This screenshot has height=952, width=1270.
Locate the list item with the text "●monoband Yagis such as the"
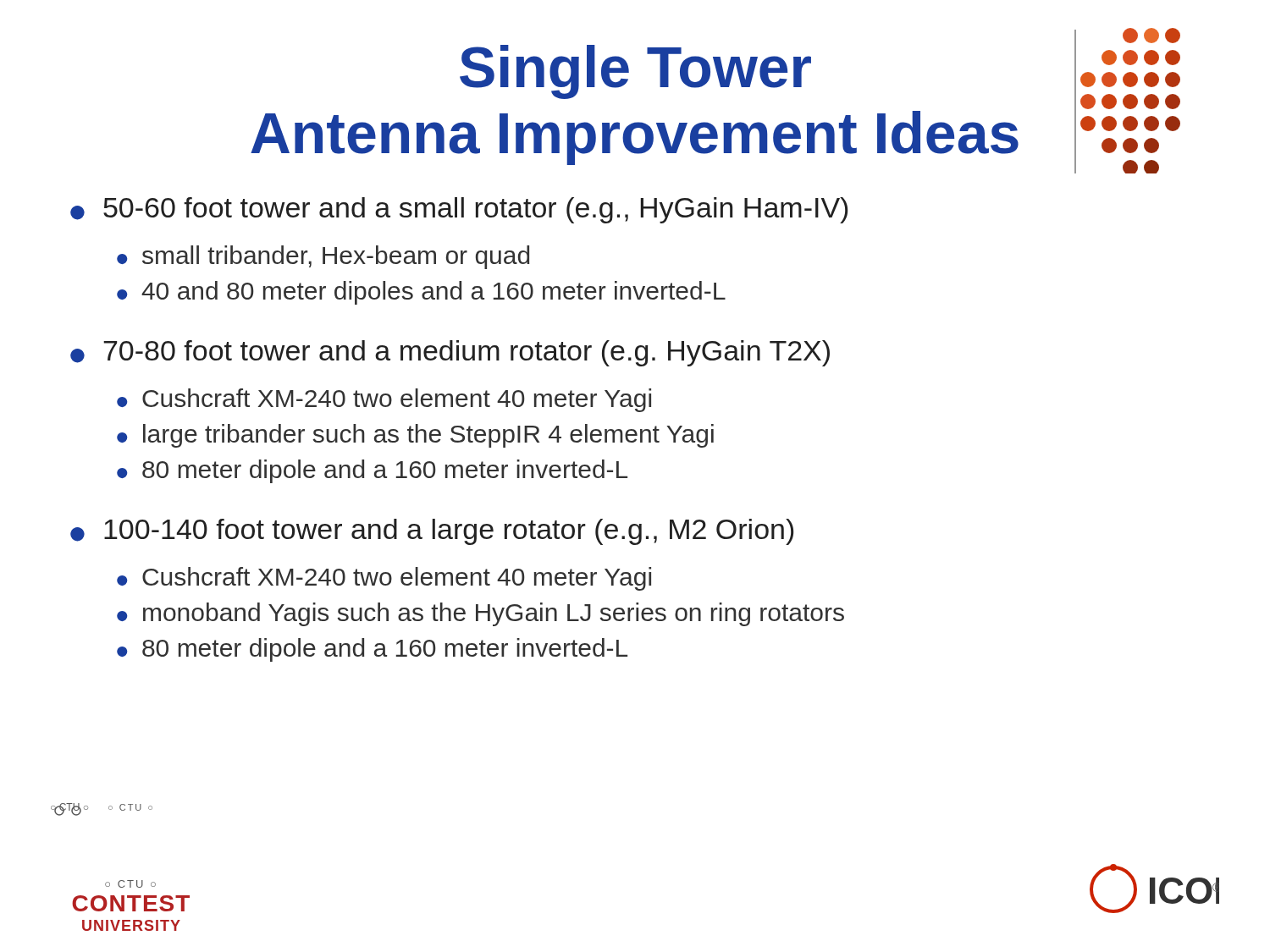480,614
